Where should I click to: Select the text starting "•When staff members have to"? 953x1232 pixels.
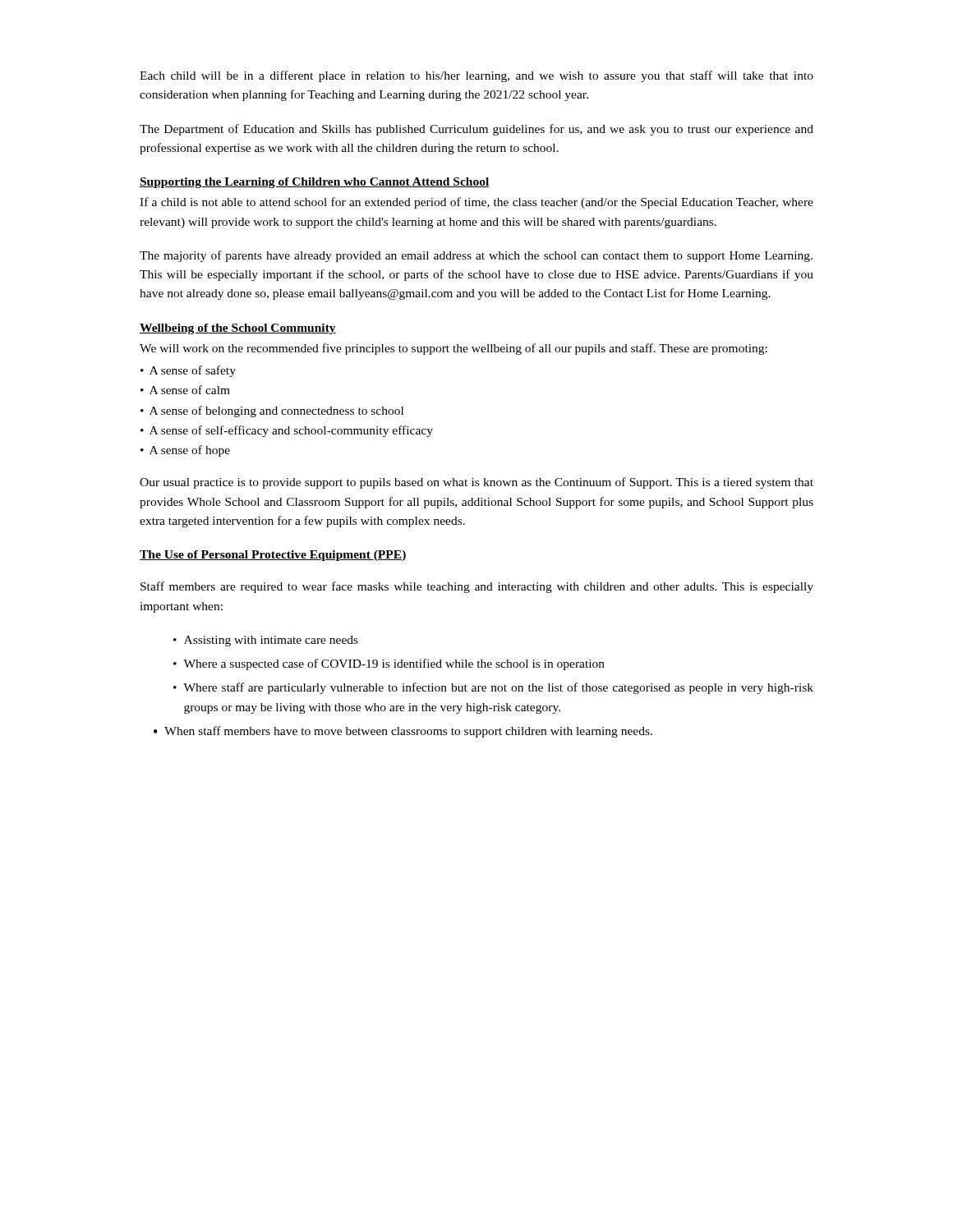(403, 732)
